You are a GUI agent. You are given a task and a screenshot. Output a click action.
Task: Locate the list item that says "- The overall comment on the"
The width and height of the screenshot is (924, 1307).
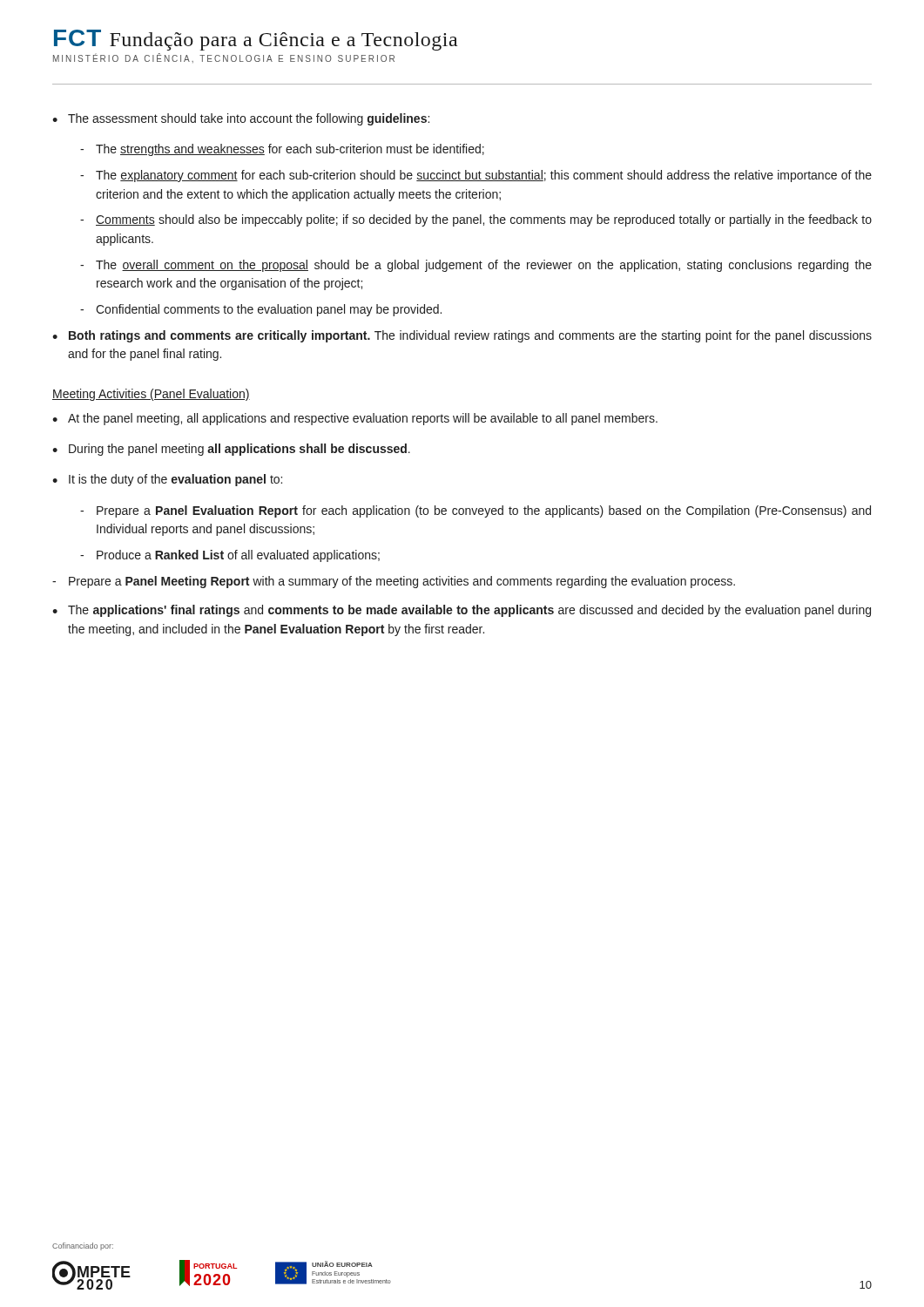(x=476, y=275)
